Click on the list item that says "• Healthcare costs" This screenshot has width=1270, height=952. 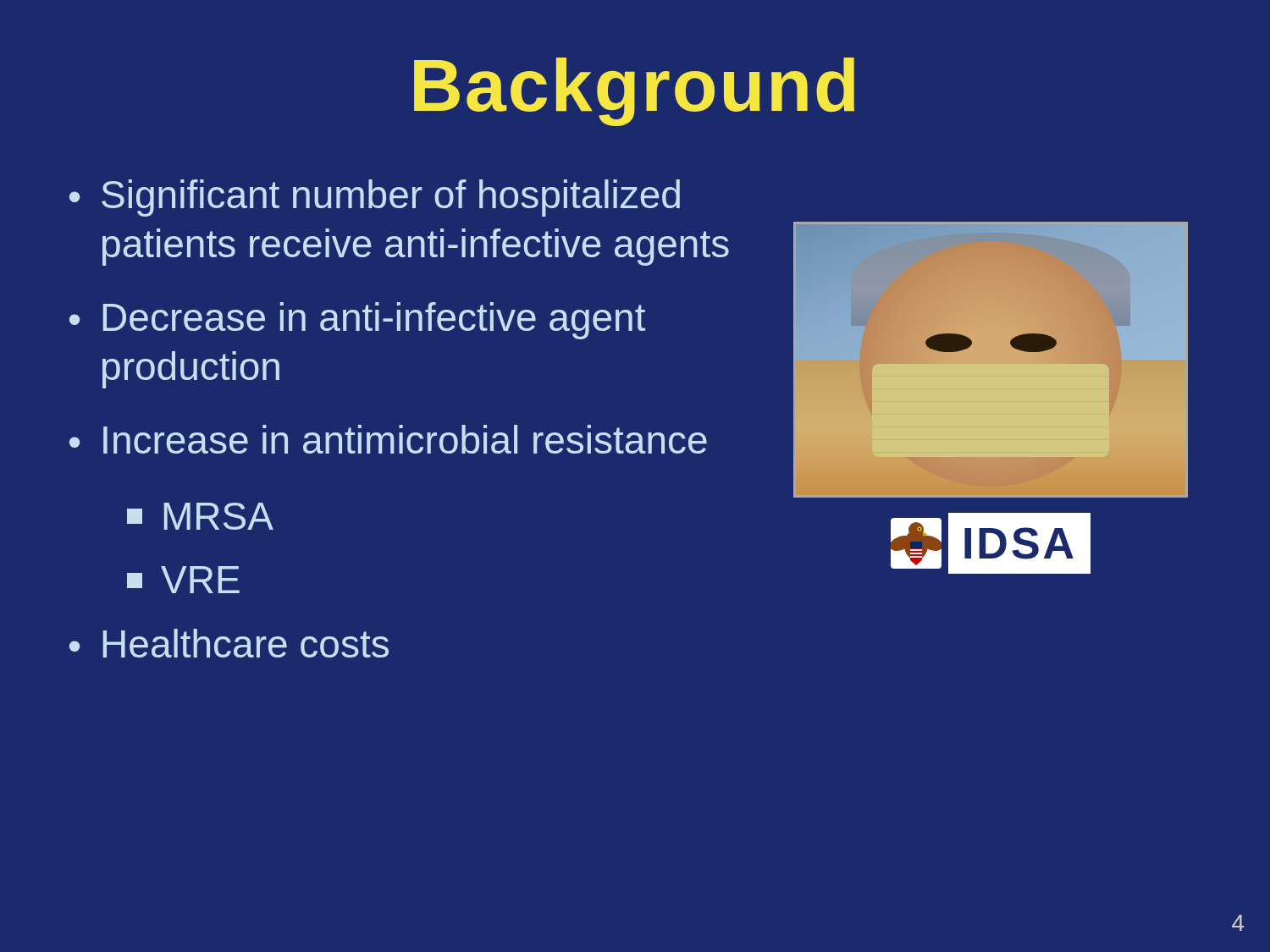coord(229,645)
